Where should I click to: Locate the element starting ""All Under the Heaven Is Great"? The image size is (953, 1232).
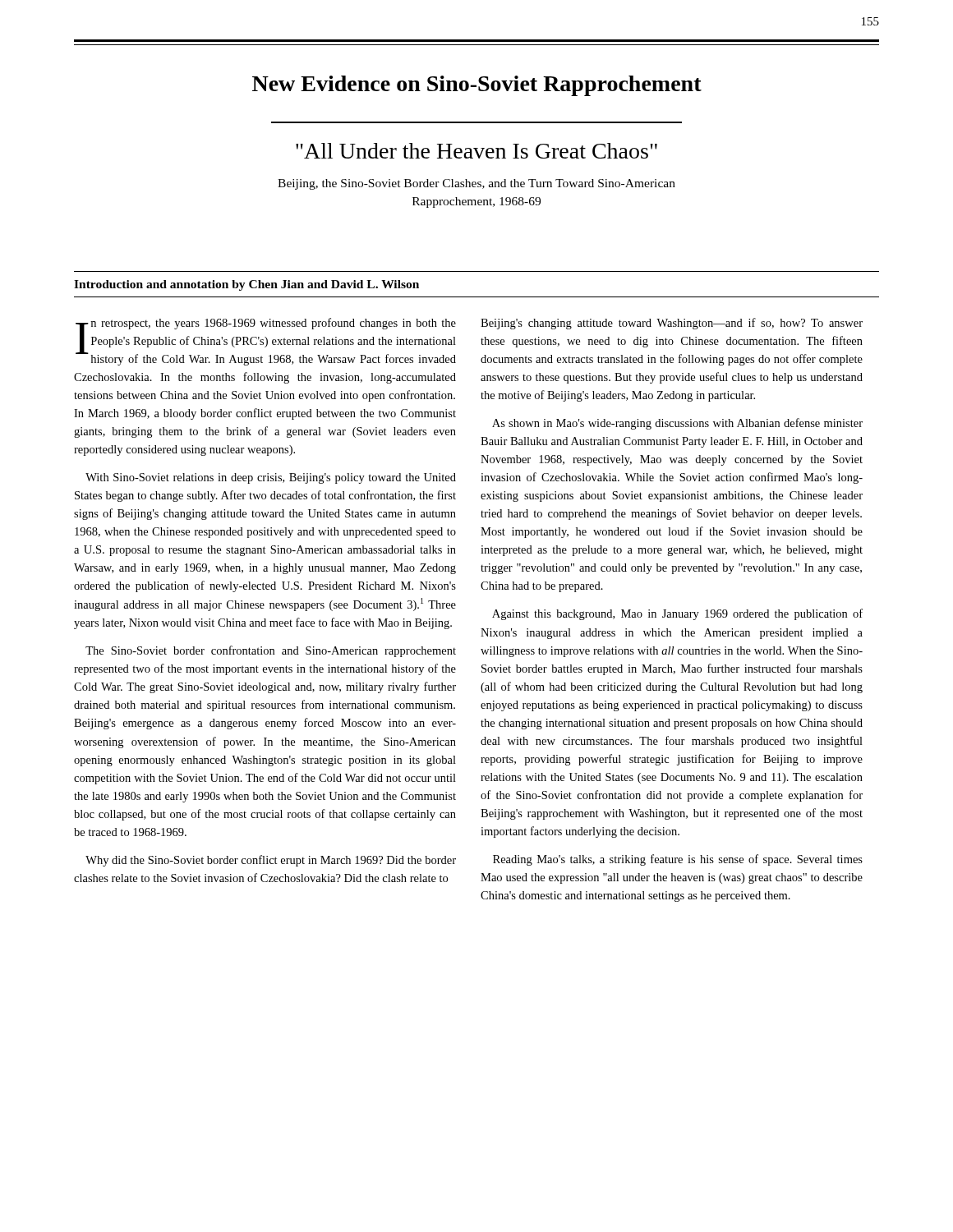coord(476,151)
